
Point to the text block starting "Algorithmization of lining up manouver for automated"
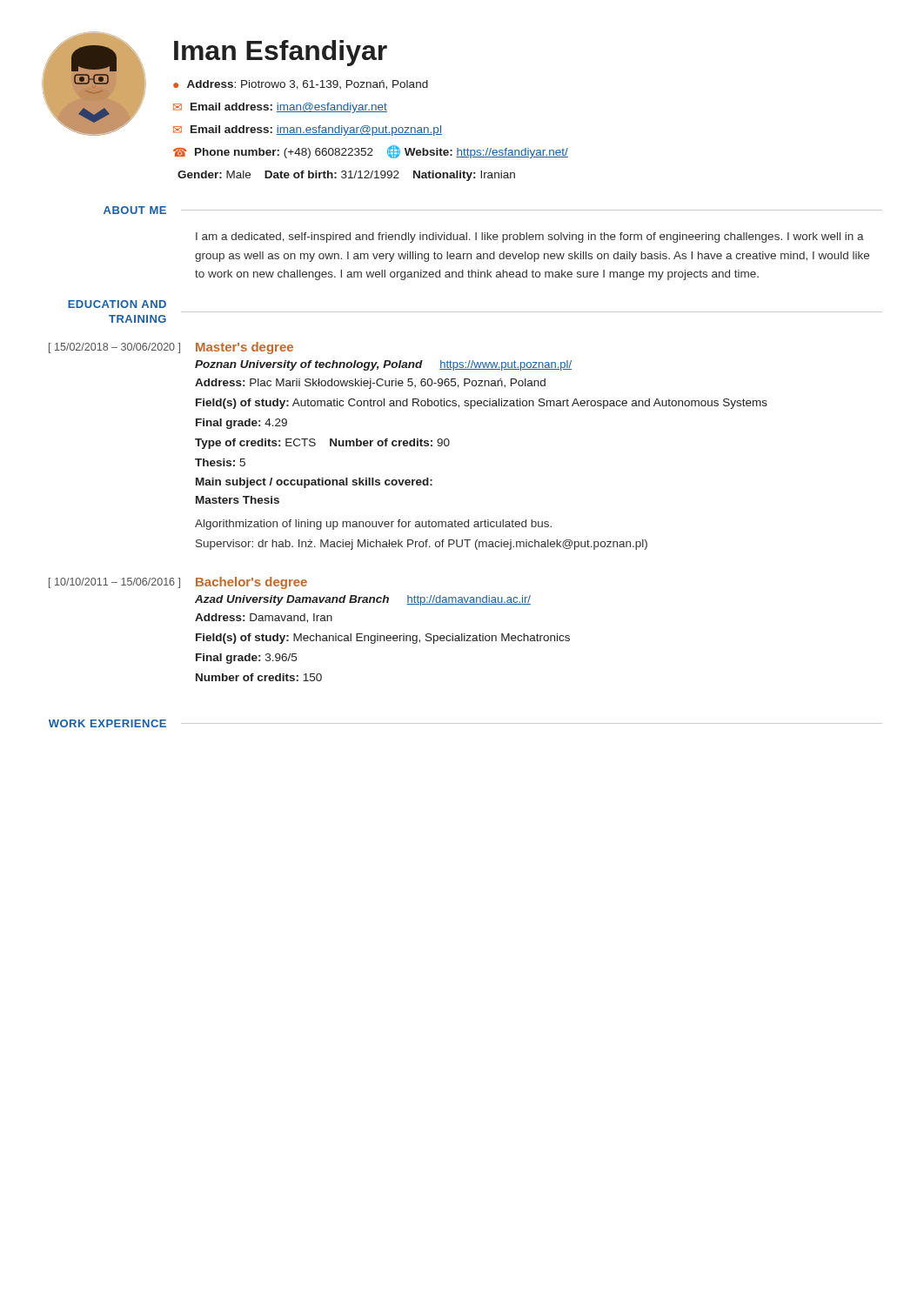point(374,524)
